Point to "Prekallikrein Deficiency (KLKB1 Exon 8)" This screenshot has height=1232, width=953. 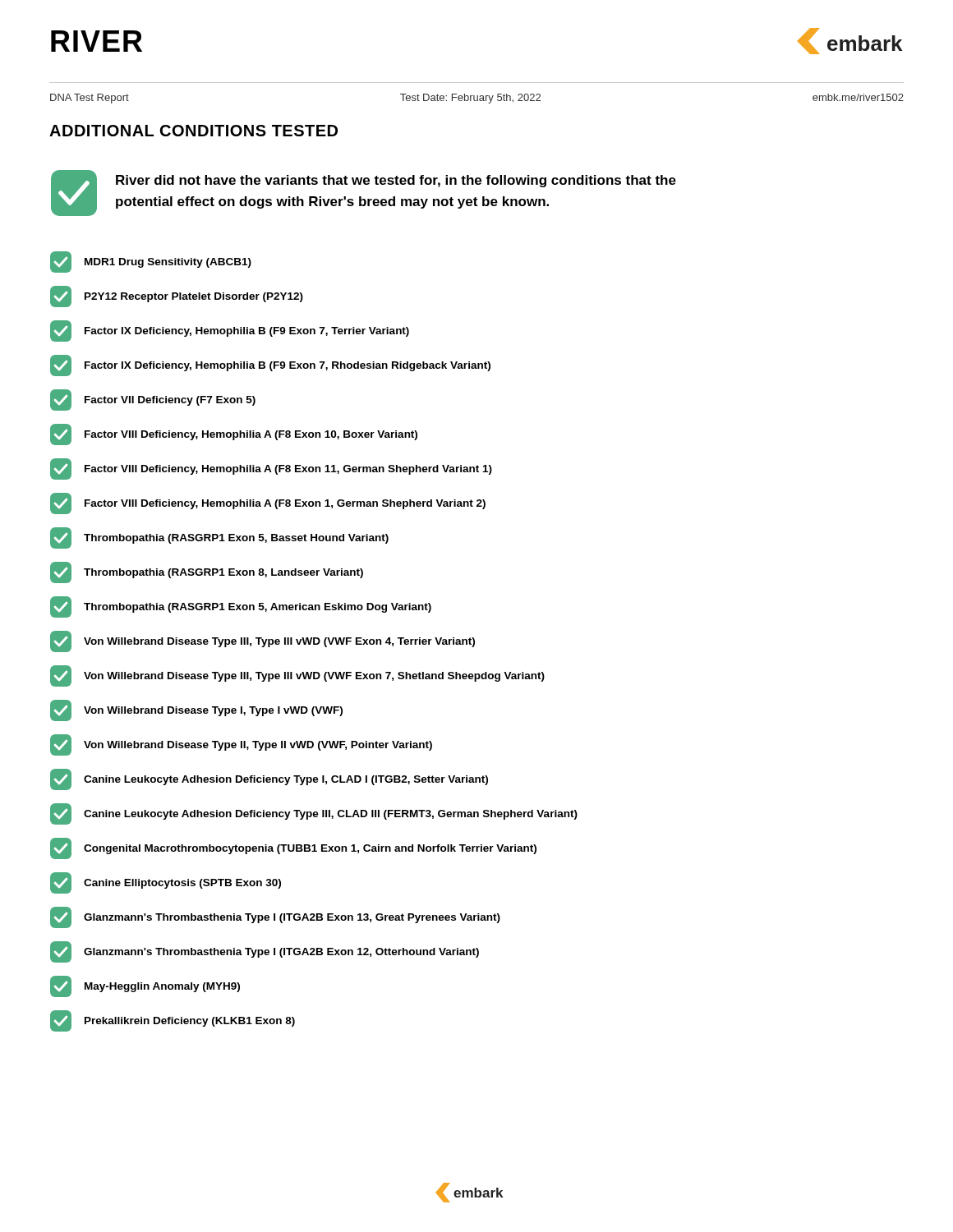coord(172,1021)
